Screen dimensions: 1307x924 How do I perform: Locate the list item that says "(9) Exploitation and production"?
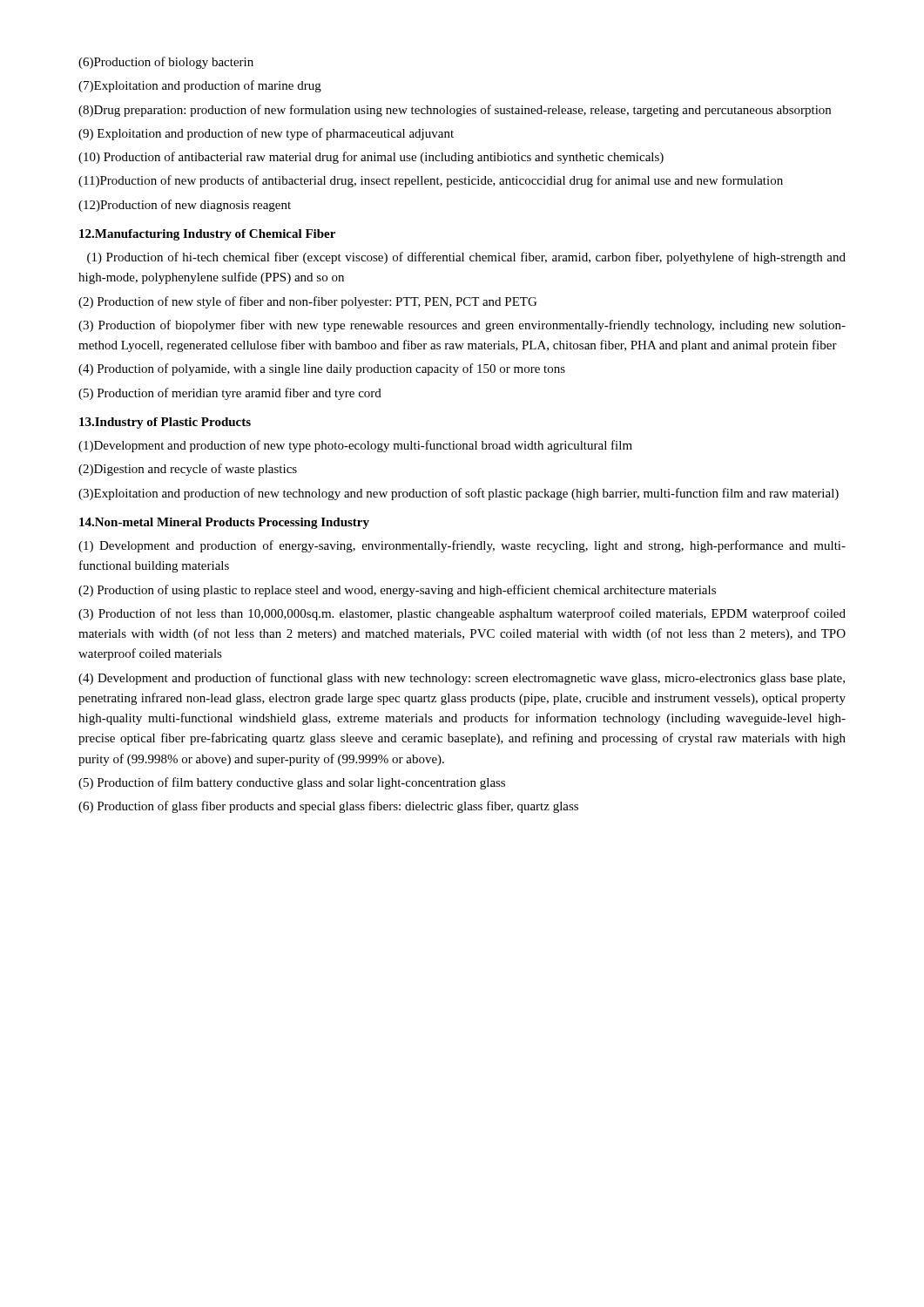click(266, 133)
